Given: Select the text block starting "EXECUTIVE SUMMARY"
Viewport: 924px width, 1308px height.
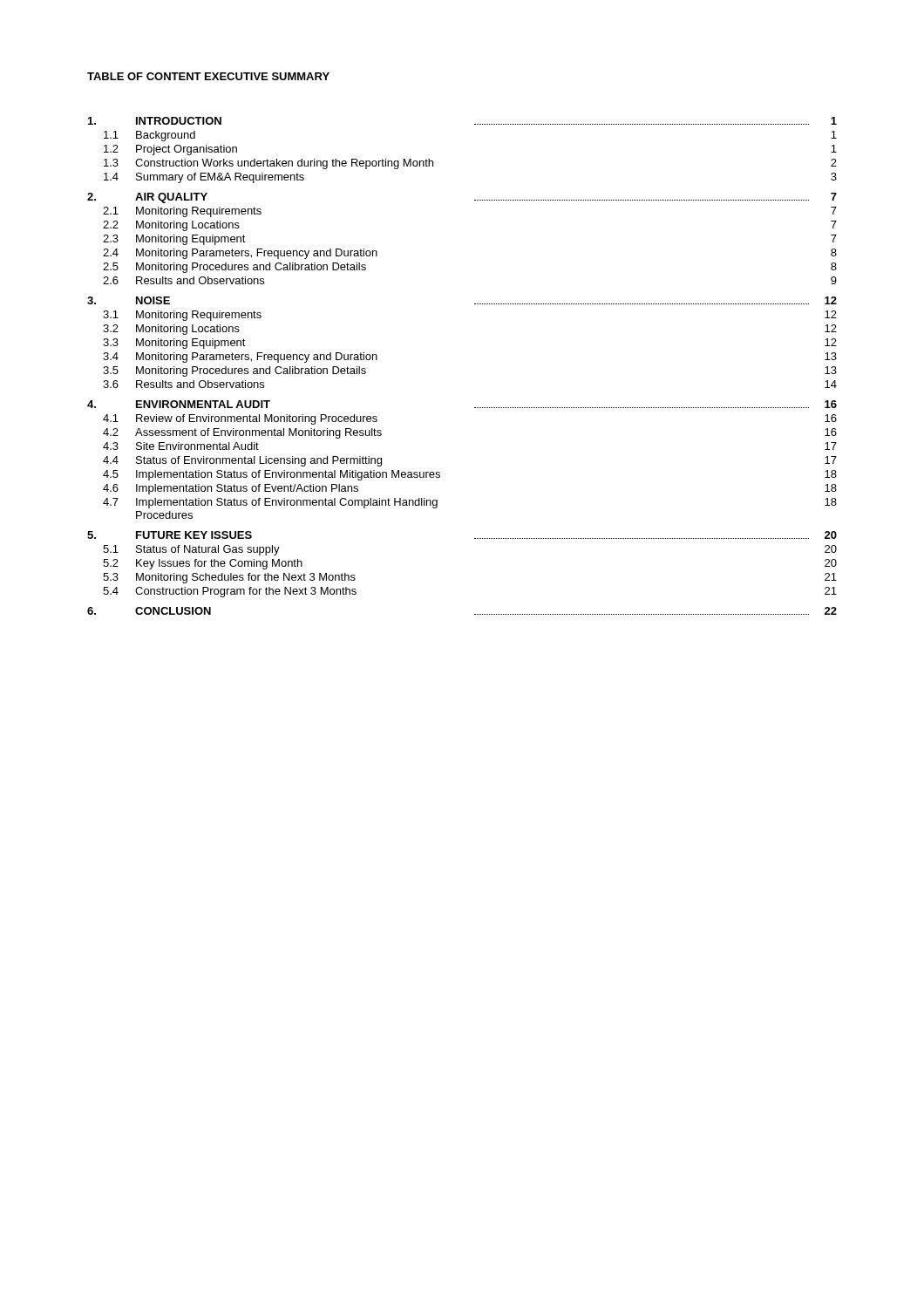Looking at the screenshot, I should coord(267,76).
